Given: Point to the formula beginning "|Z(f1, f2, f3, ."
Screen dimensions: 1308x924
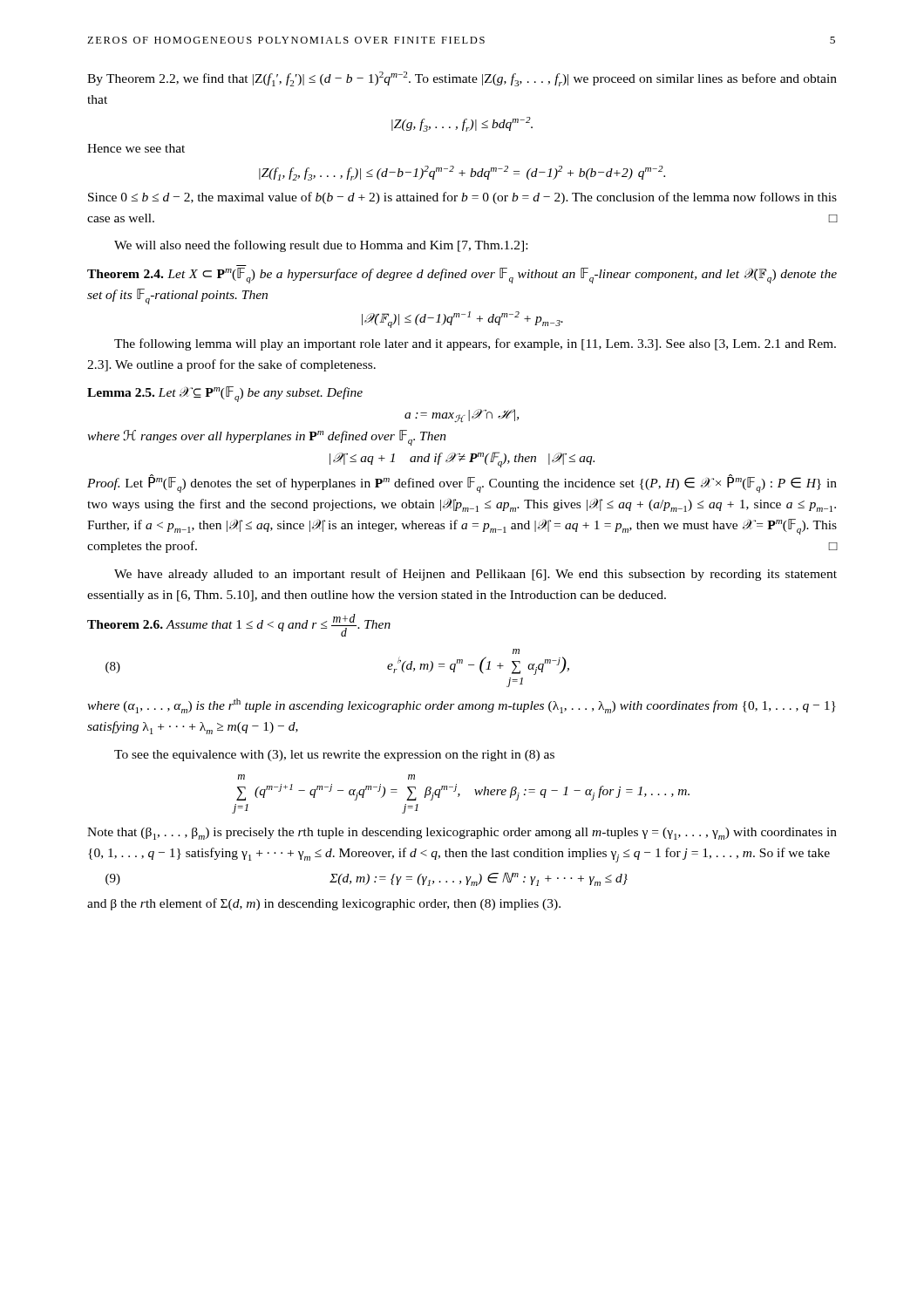Looking at the screenshot, I should pyautogui.click(x=462, y=173).
